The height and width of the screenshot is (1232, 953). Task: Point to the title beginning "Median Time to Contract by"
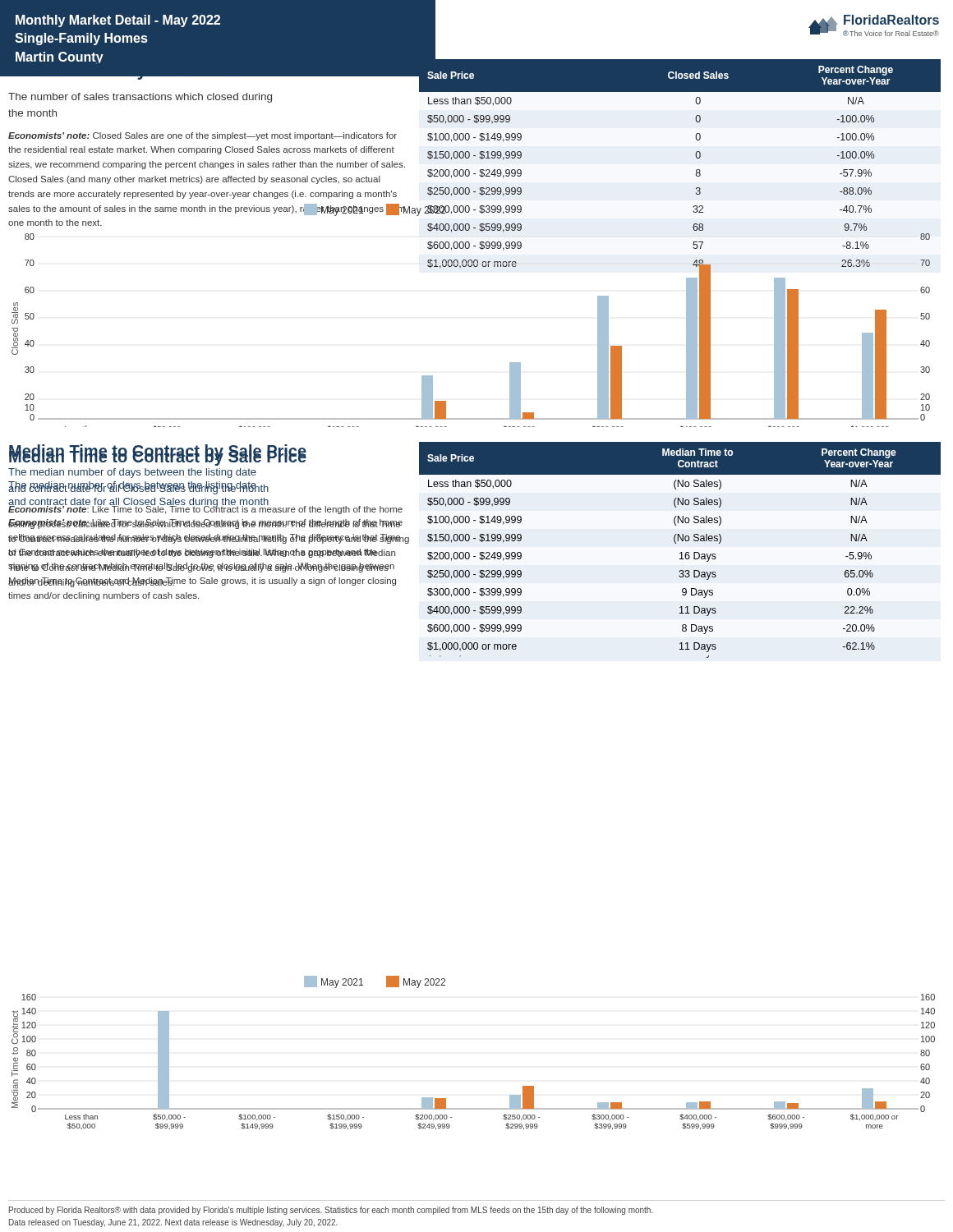157,451
